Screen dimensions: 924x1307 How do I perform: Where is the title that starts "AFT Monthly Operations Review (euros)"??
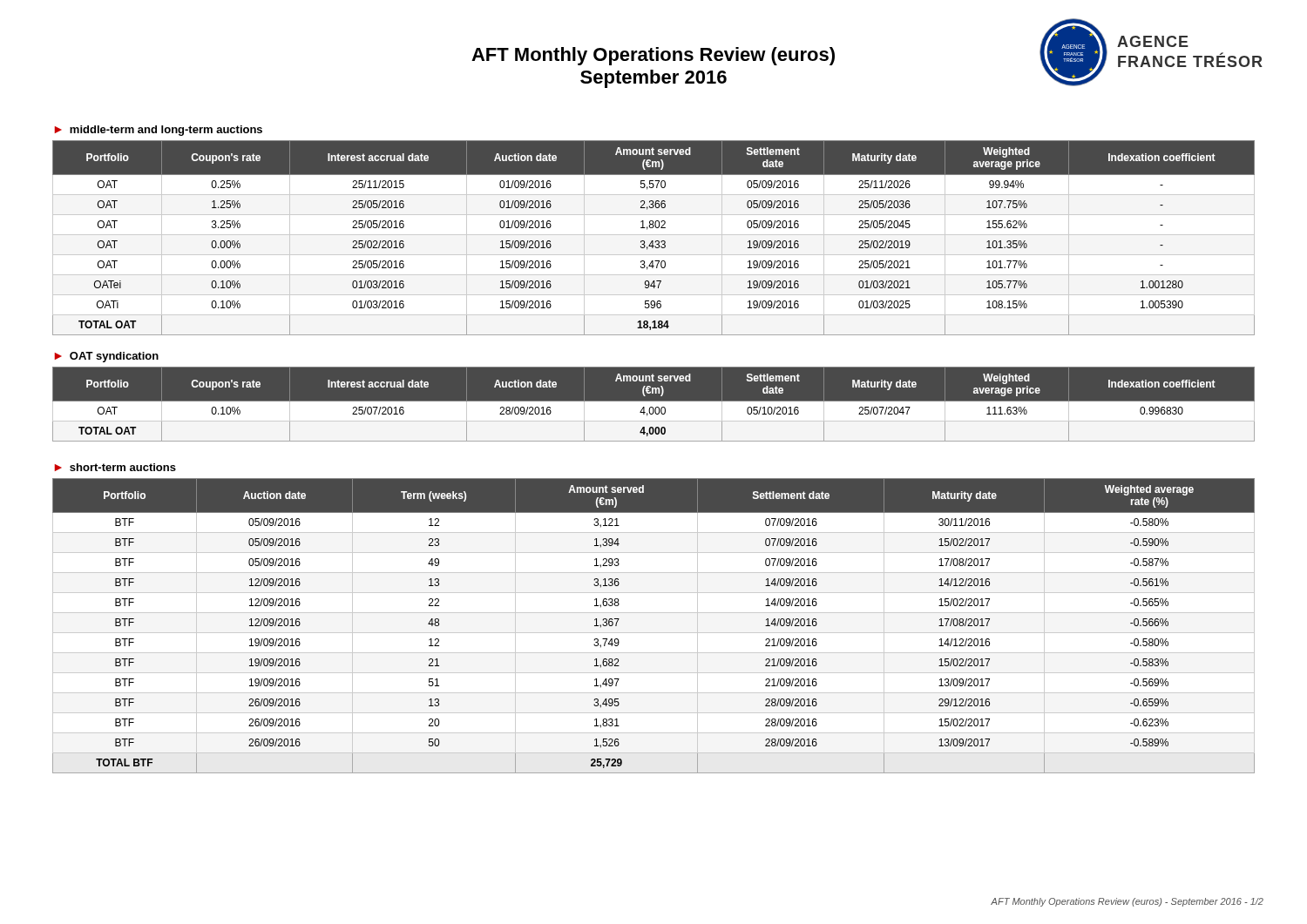pos(654,66)
